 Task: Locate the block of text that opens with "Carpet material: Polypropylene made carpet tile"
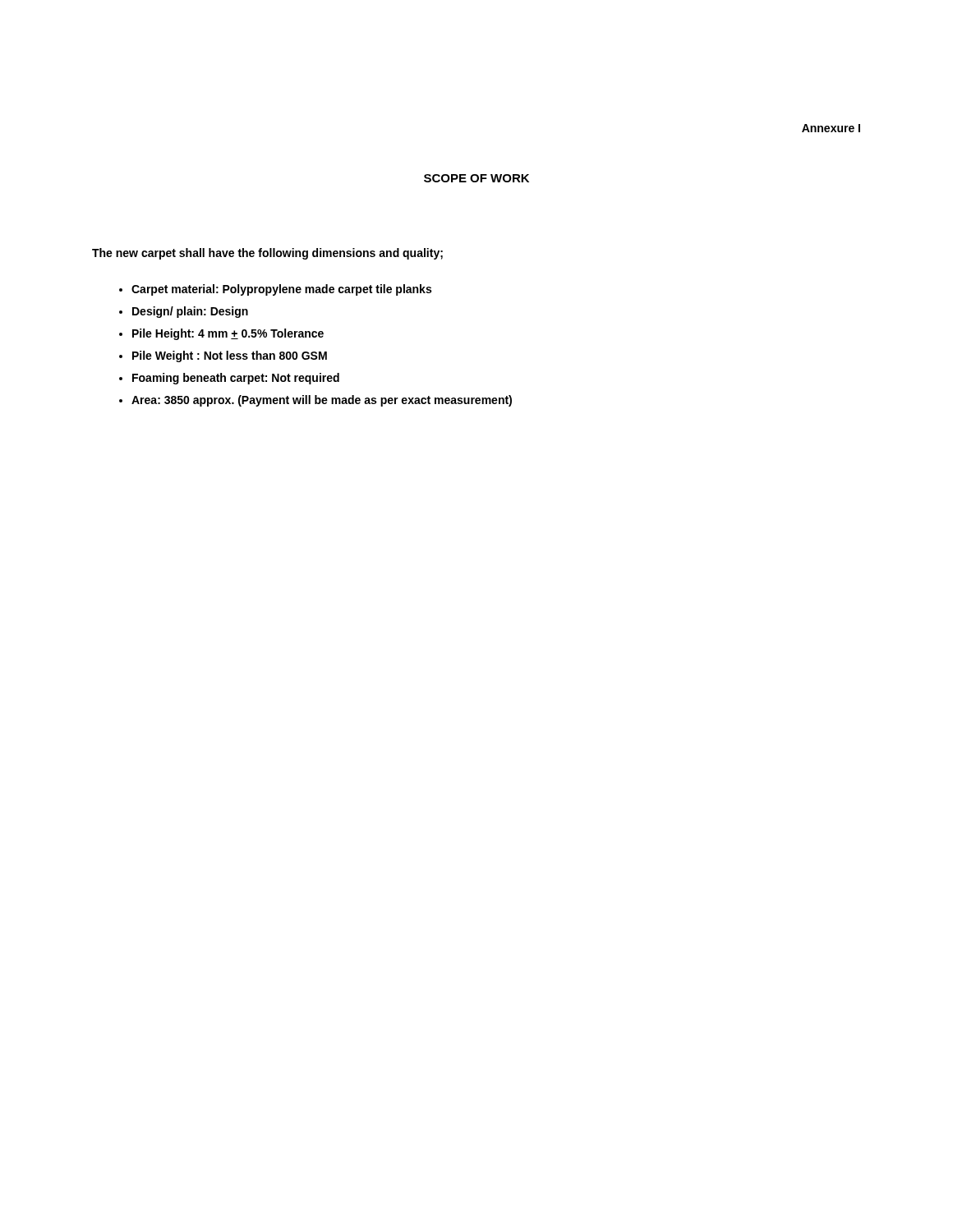click(x=282, y=289)
